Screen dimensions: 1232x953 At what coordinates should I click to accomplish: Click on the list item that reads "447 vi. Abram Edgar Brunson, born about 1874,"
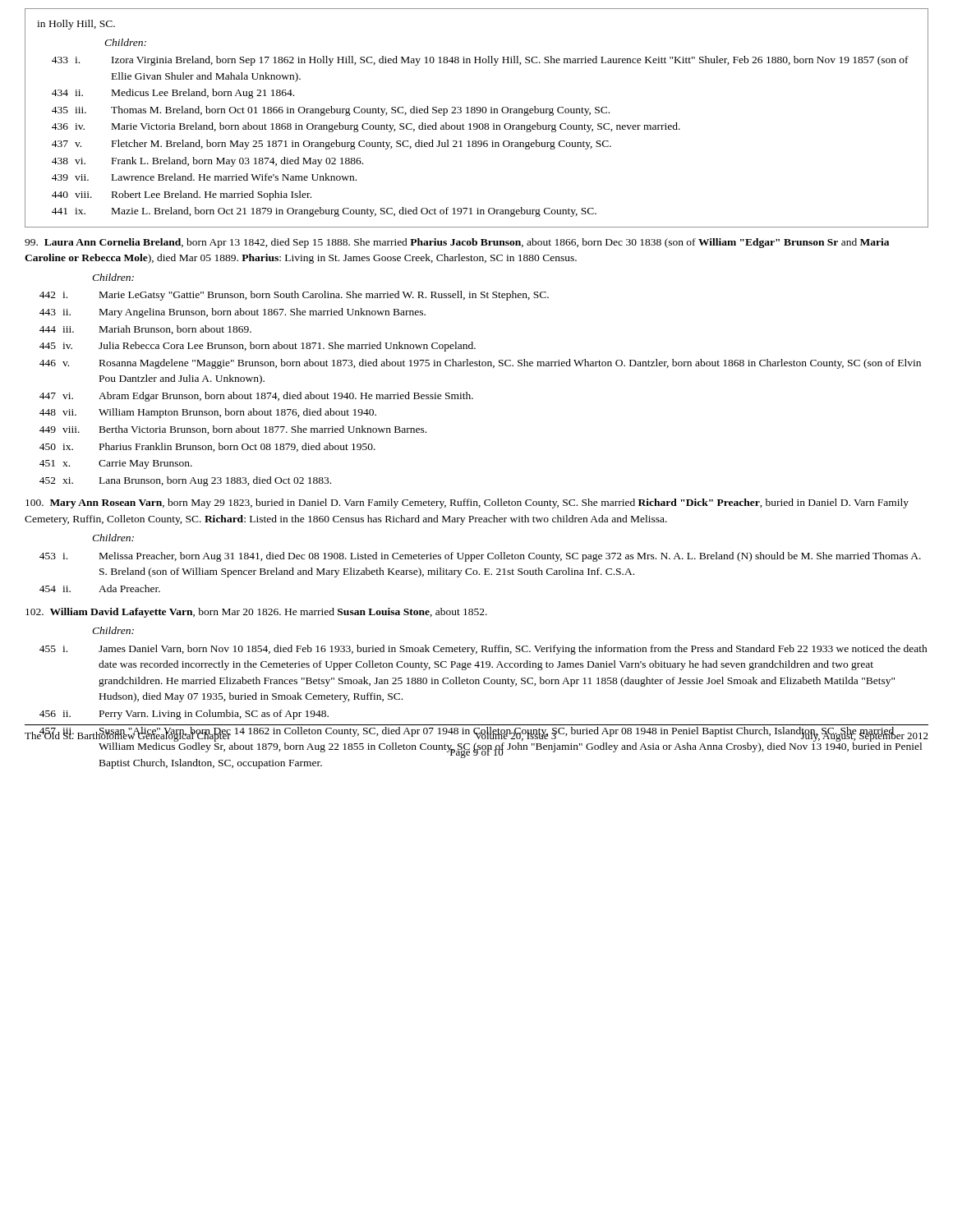click(476, 396)
